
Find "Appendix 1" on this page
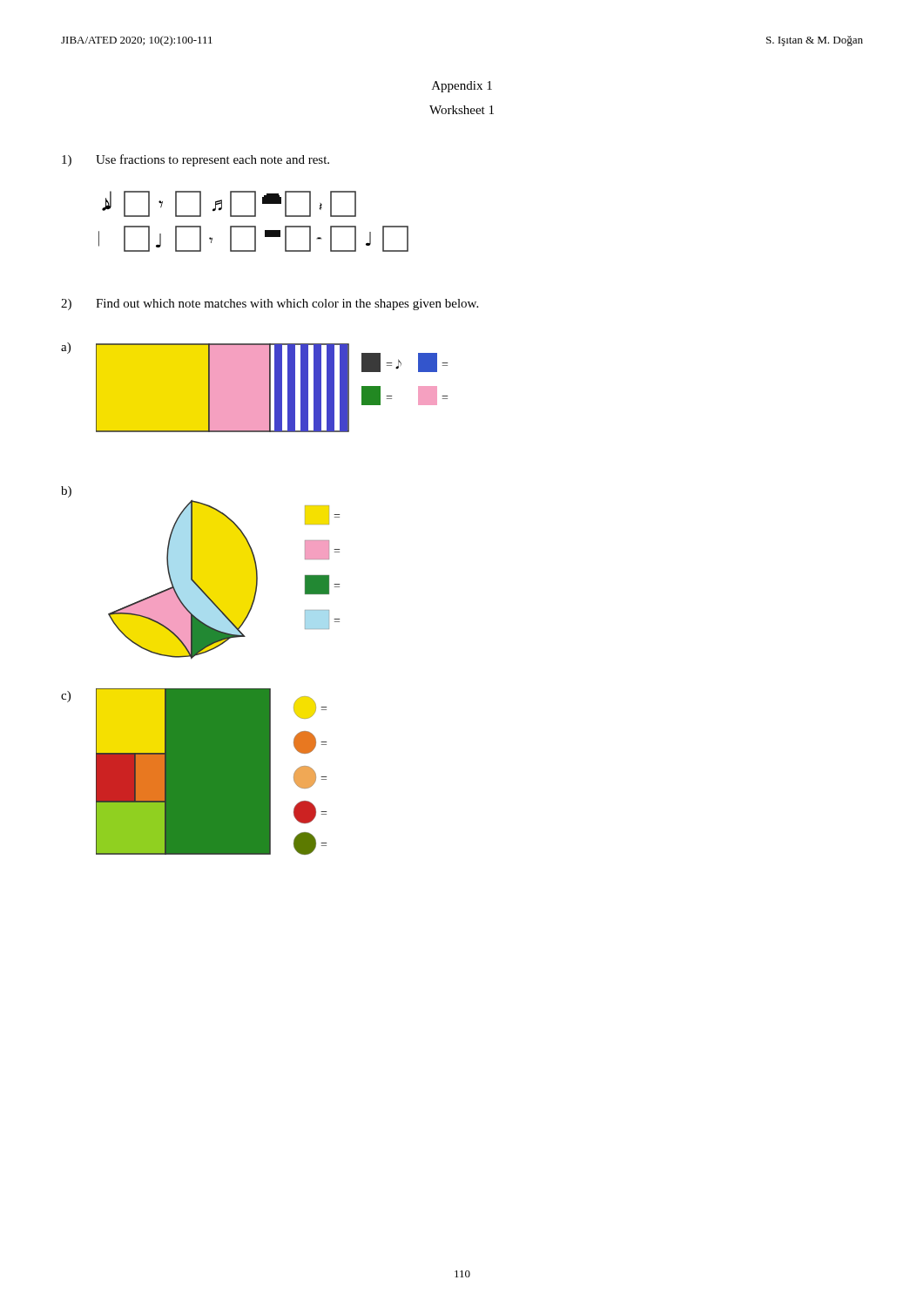(462, 85)
